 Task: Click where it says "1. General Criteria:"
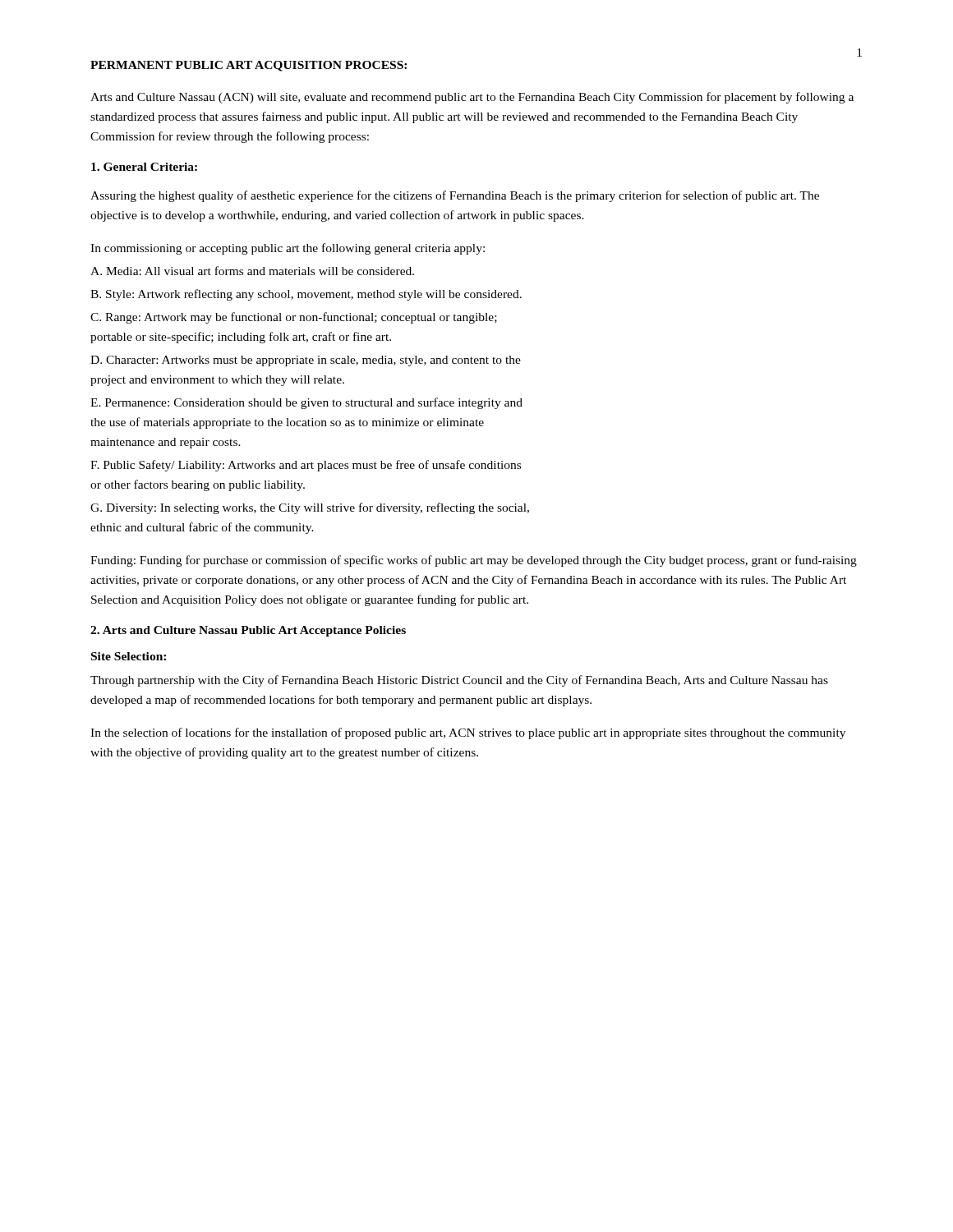pos(144,166)
